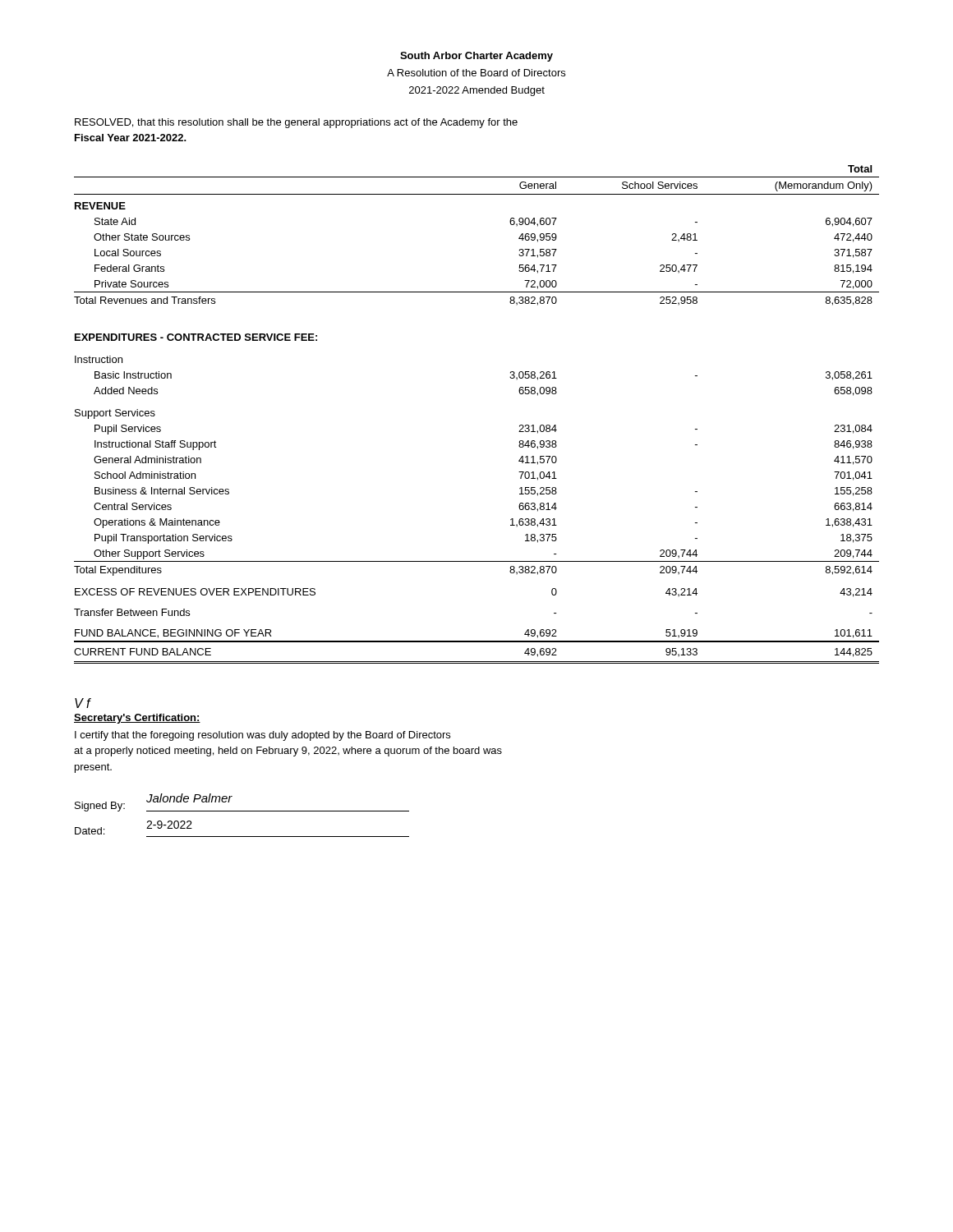Screen dimensions: 1232x953
Task: Click the passage that begins "V f Secretary's"
Action: pyautogui.click(x=137, y=710)
